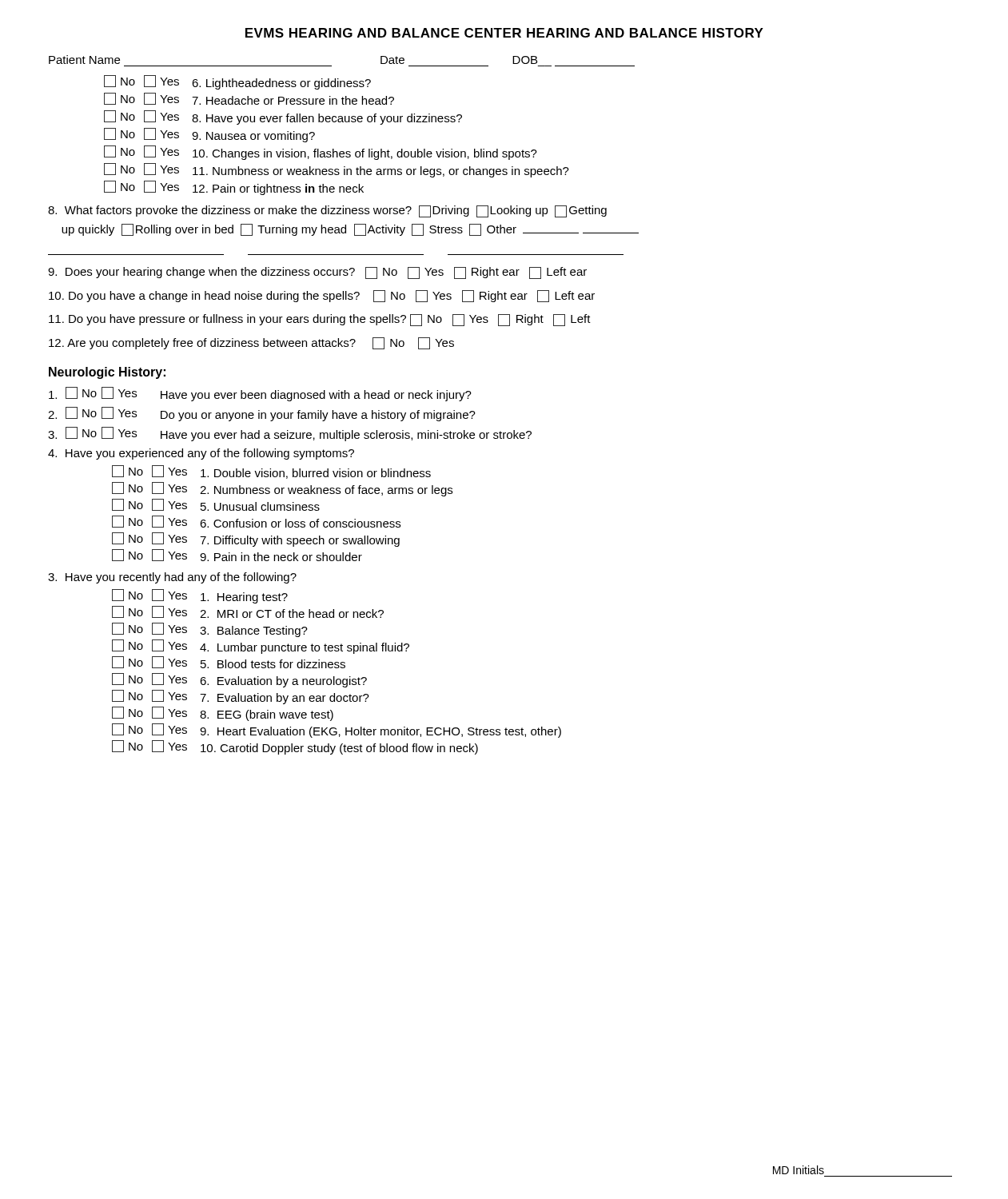Select the text block that says "Are you completely free of dizziness between"

251,342
